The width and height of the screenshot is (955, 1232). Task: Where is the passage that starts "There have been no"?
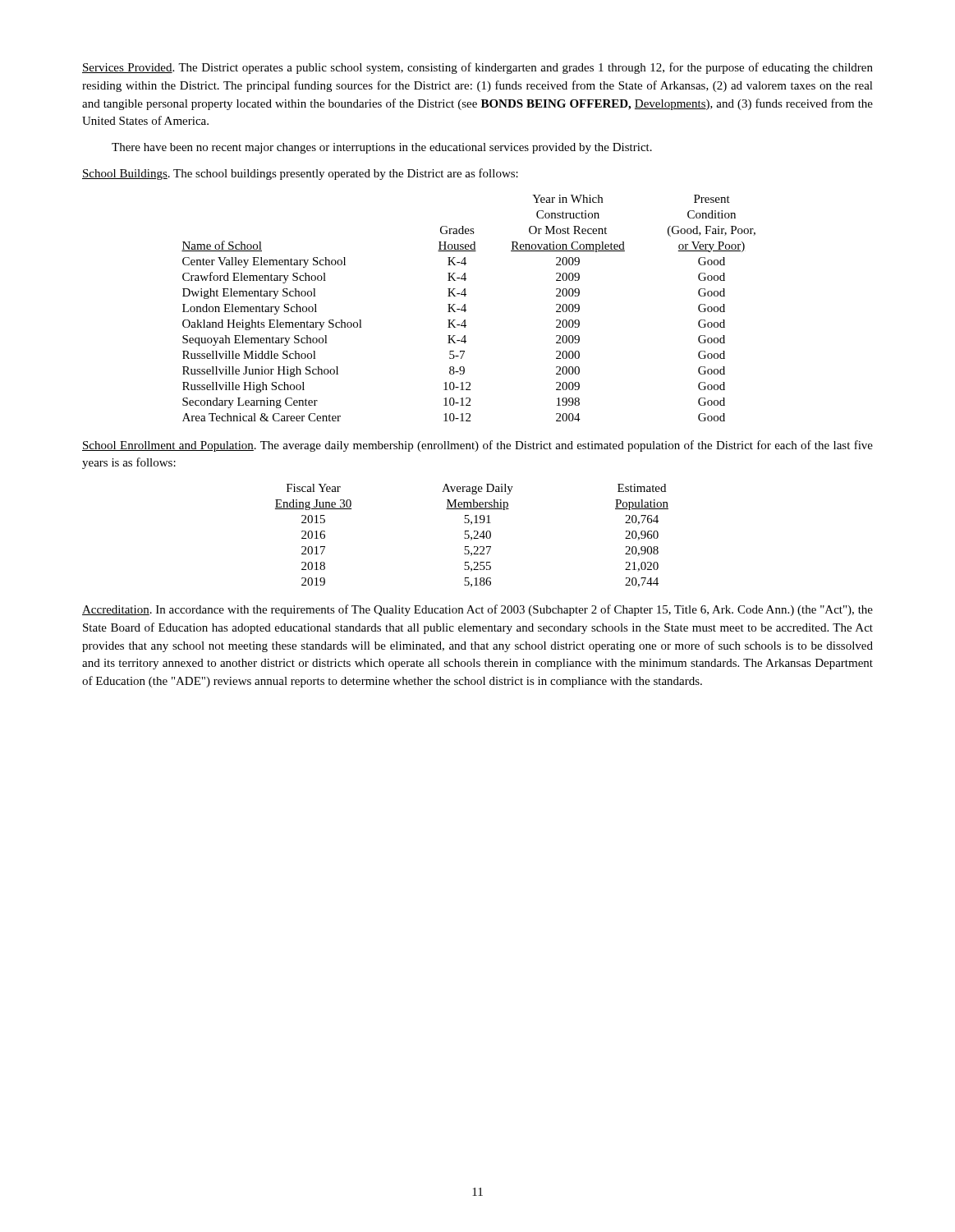coord(478,148)
